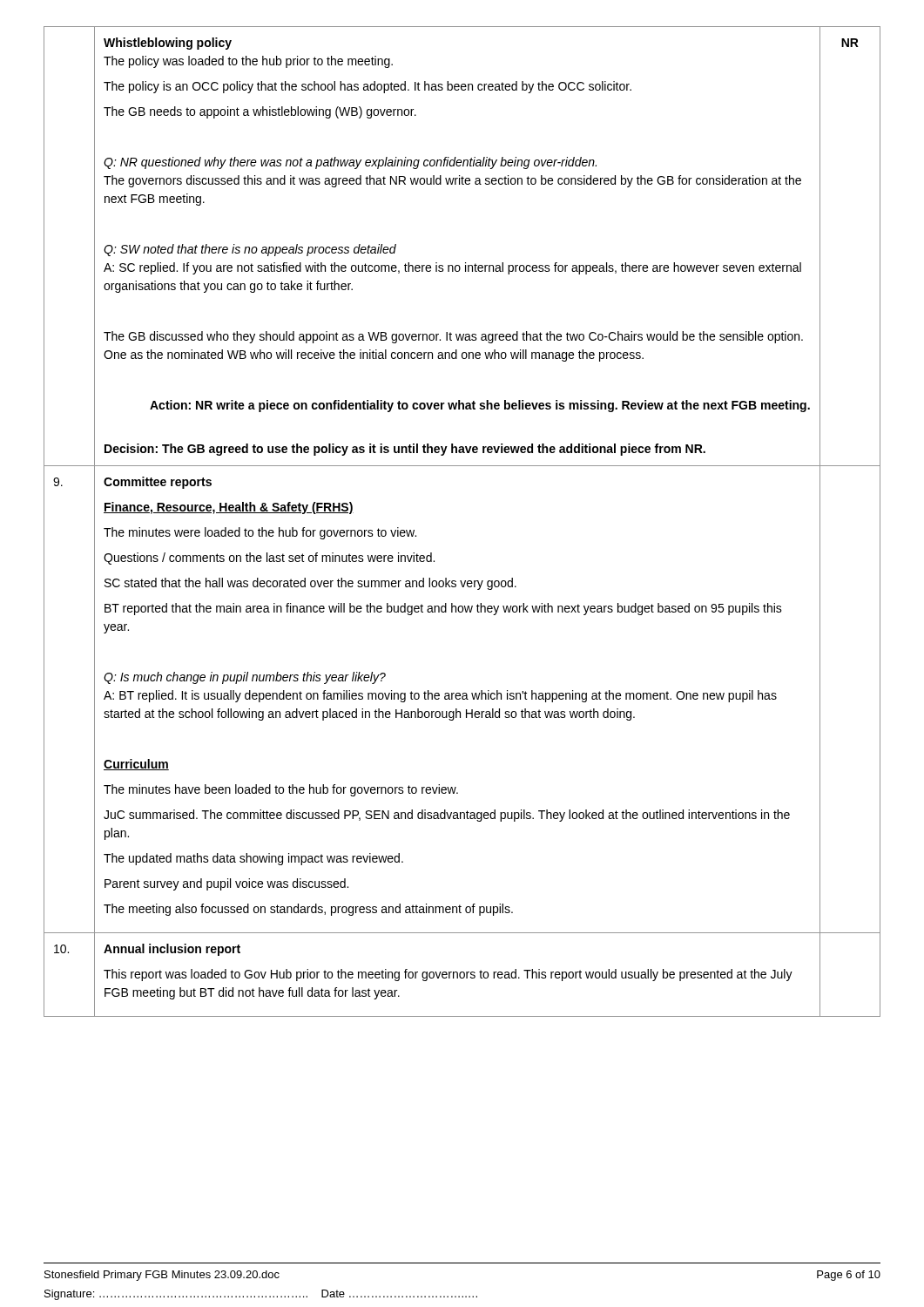
Task: Point to the element starting "Annual inclusion report This report was loaded to"
Action: coord(457,971)
